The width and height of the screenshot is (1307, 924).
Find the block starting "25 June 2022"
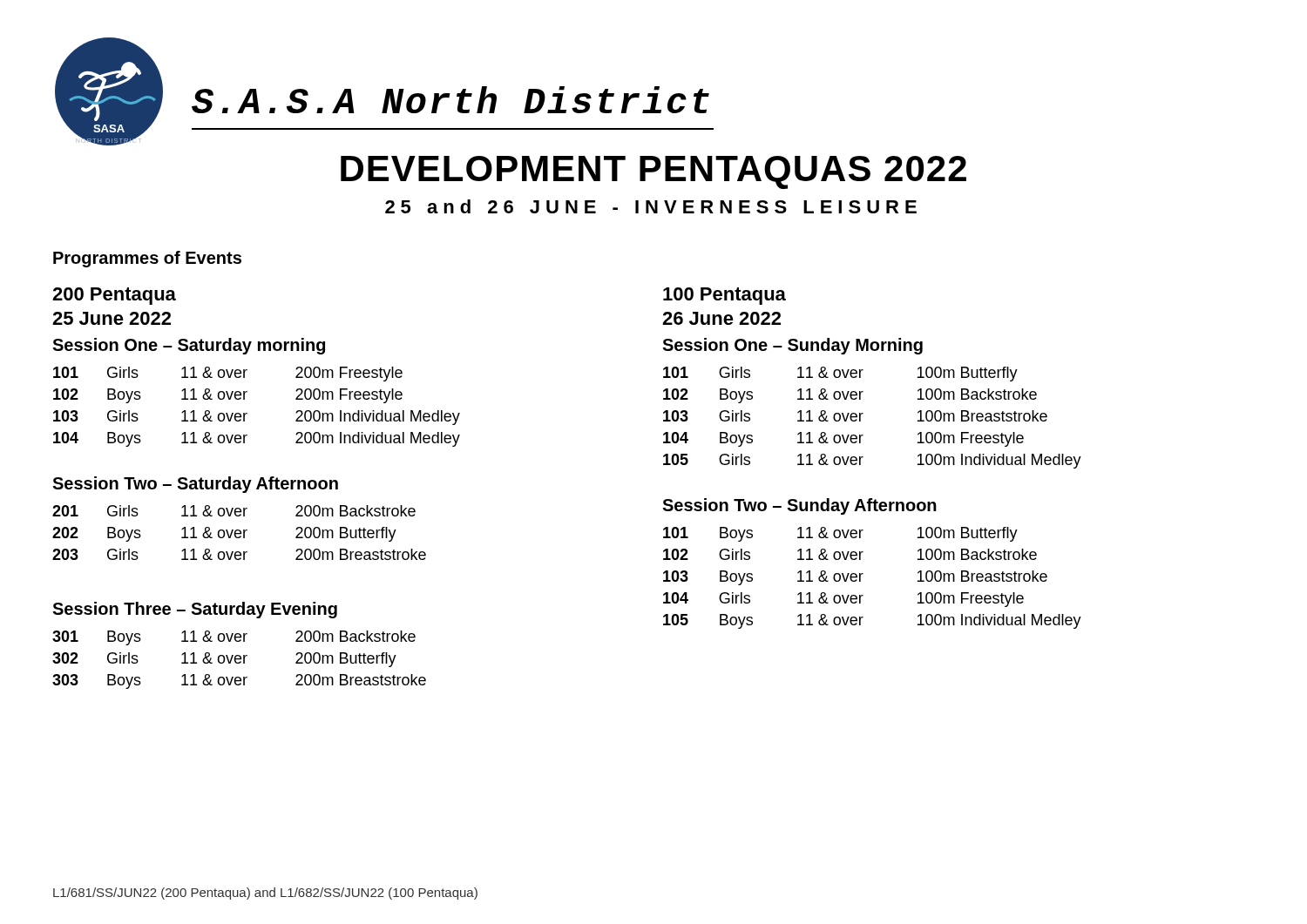tap(112, 318)
